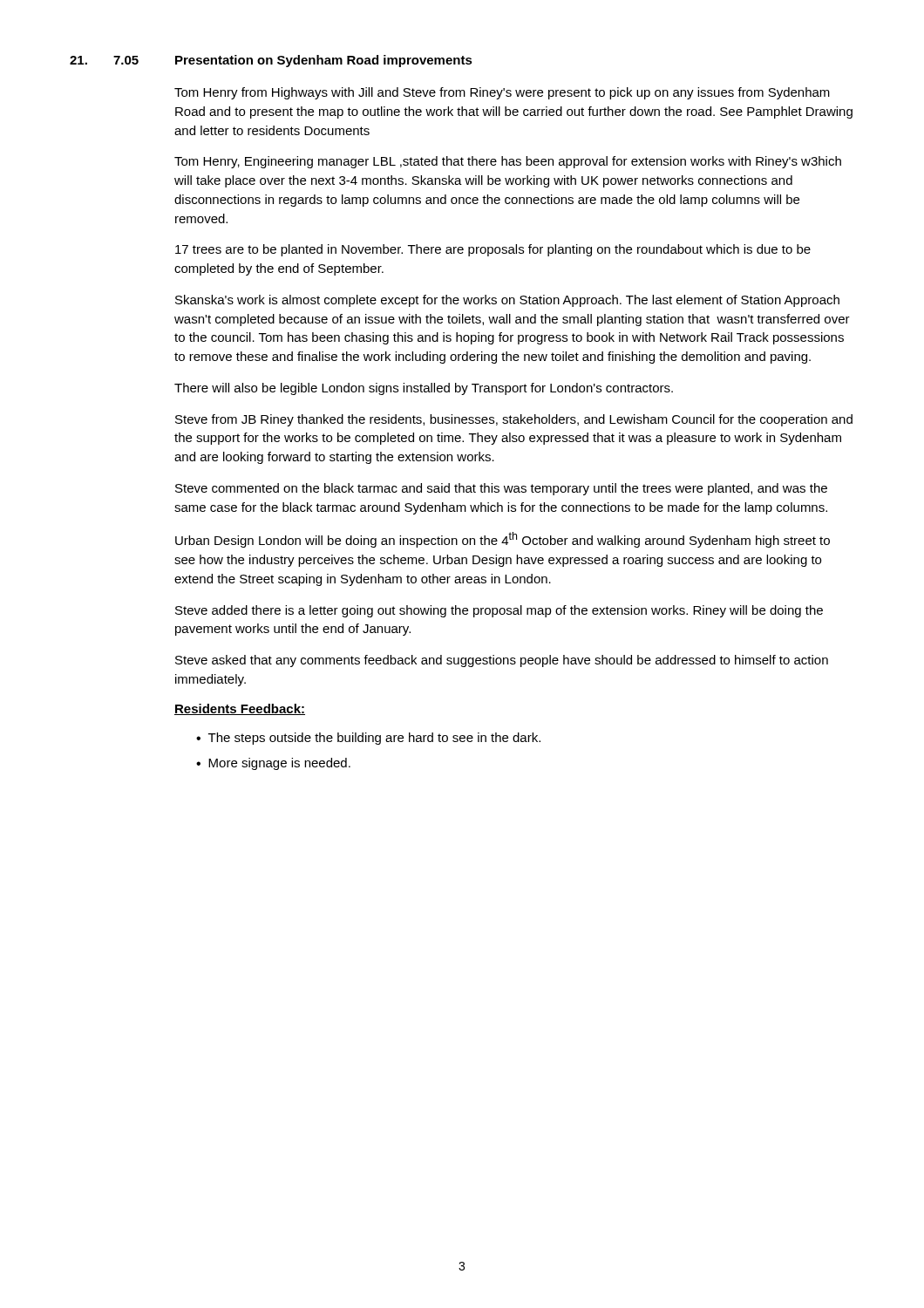Where is the passage that starts "• More signage is"?
This screenshot has height=1308, width=924.
click(x=274, y=763)
